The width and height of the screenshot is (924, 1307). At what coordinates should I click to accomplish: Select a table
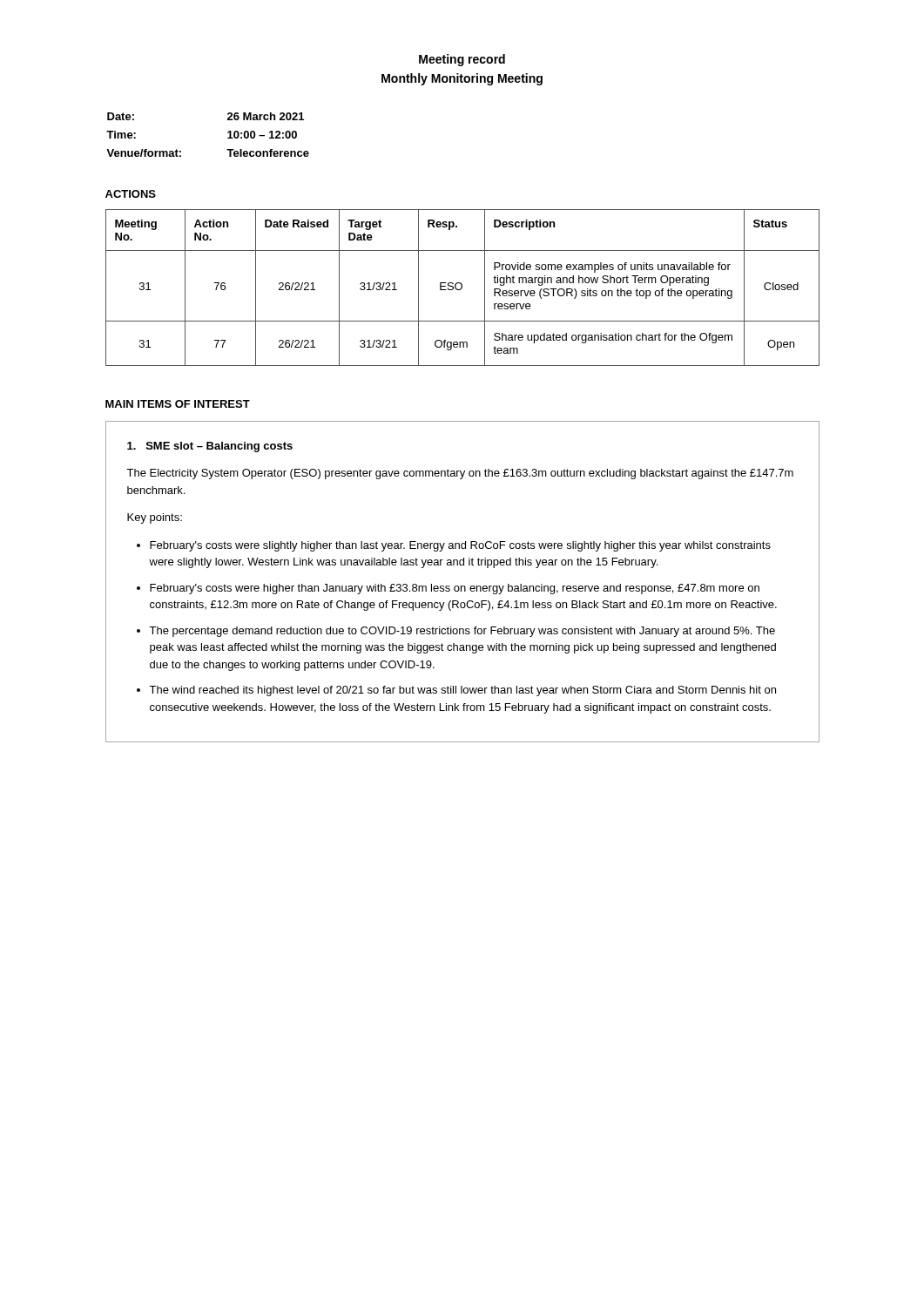[x=462, y=288]
